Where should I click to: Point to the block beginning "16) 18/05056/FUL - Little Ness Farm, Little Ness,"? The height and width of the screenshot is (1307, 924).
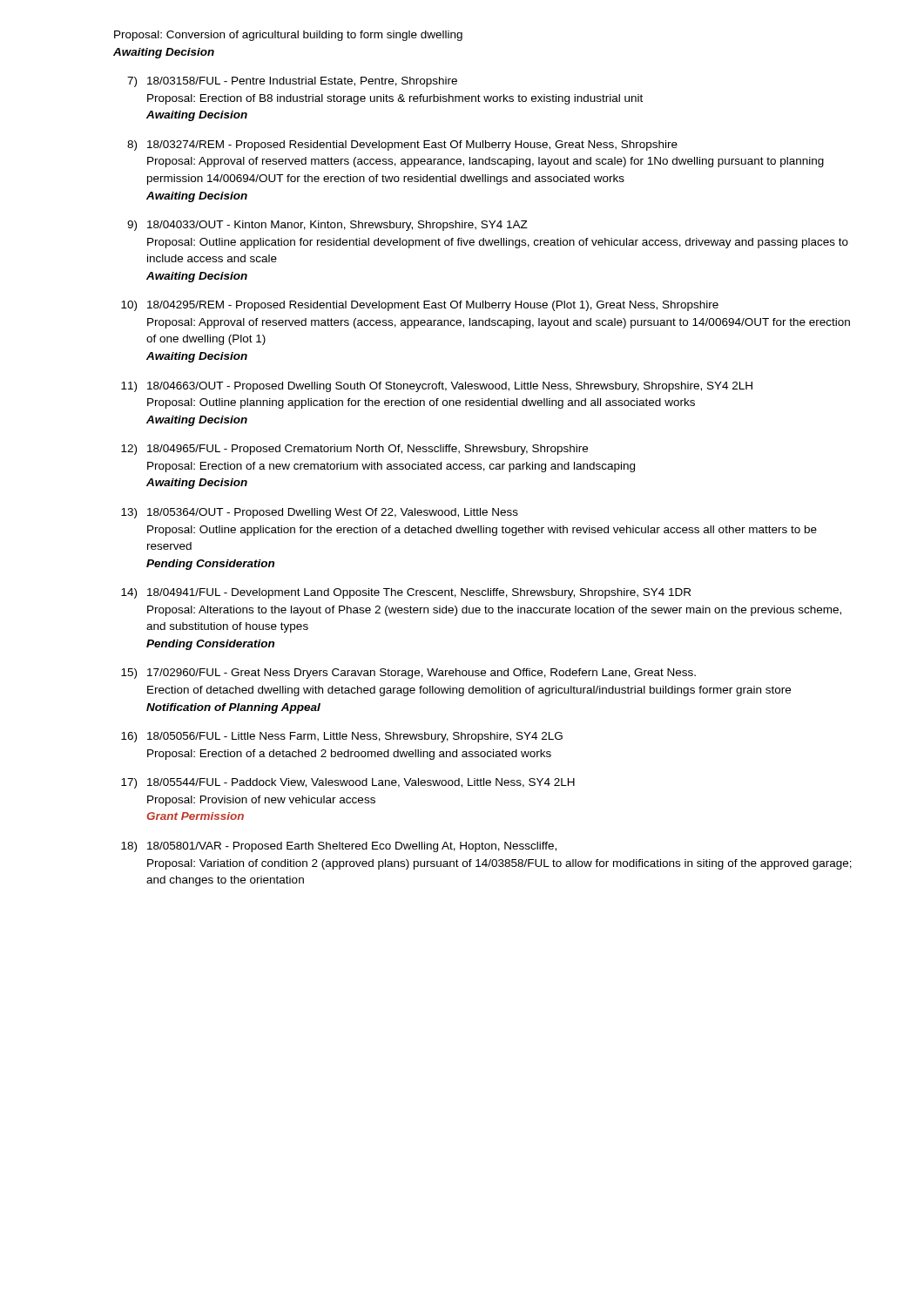(484, 745)
